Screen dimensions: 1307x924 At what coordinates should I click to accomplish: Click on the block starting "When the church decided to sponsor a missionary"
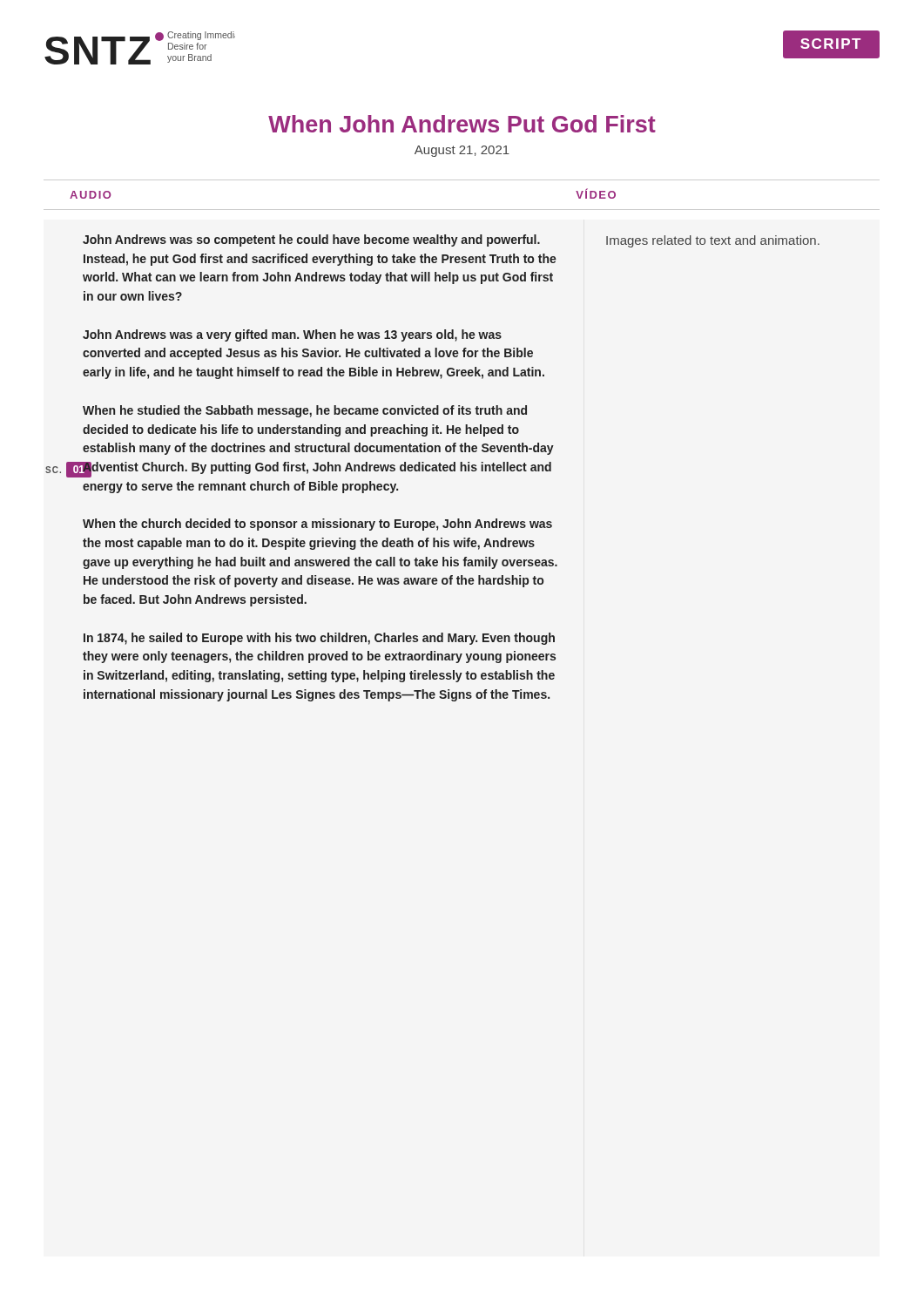pos(320,562)
